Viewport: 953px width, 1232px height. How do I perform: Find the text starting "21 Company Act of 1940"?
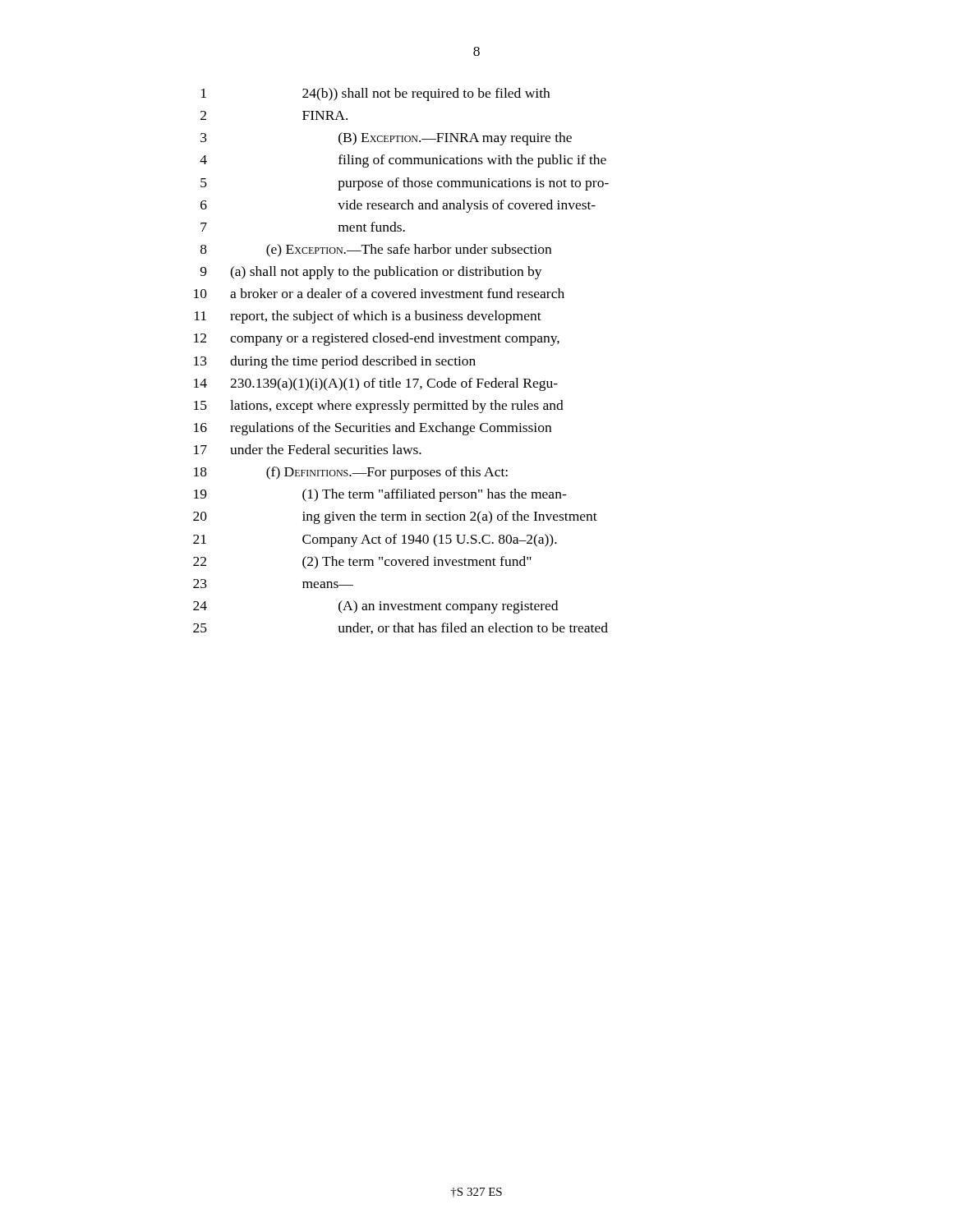click(493, 539)
